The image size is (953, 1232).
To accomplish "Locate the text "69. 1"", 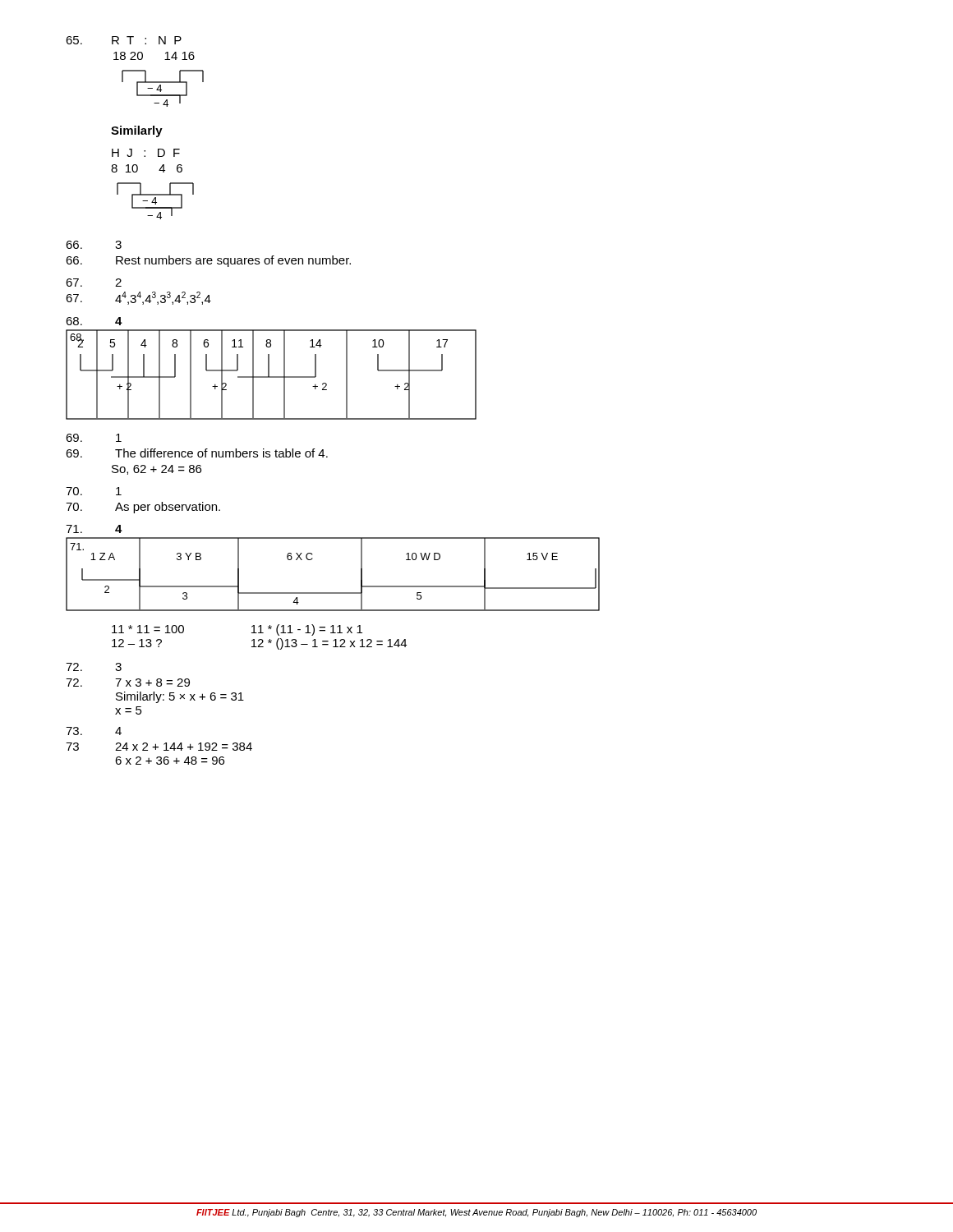I will (76, 438).
